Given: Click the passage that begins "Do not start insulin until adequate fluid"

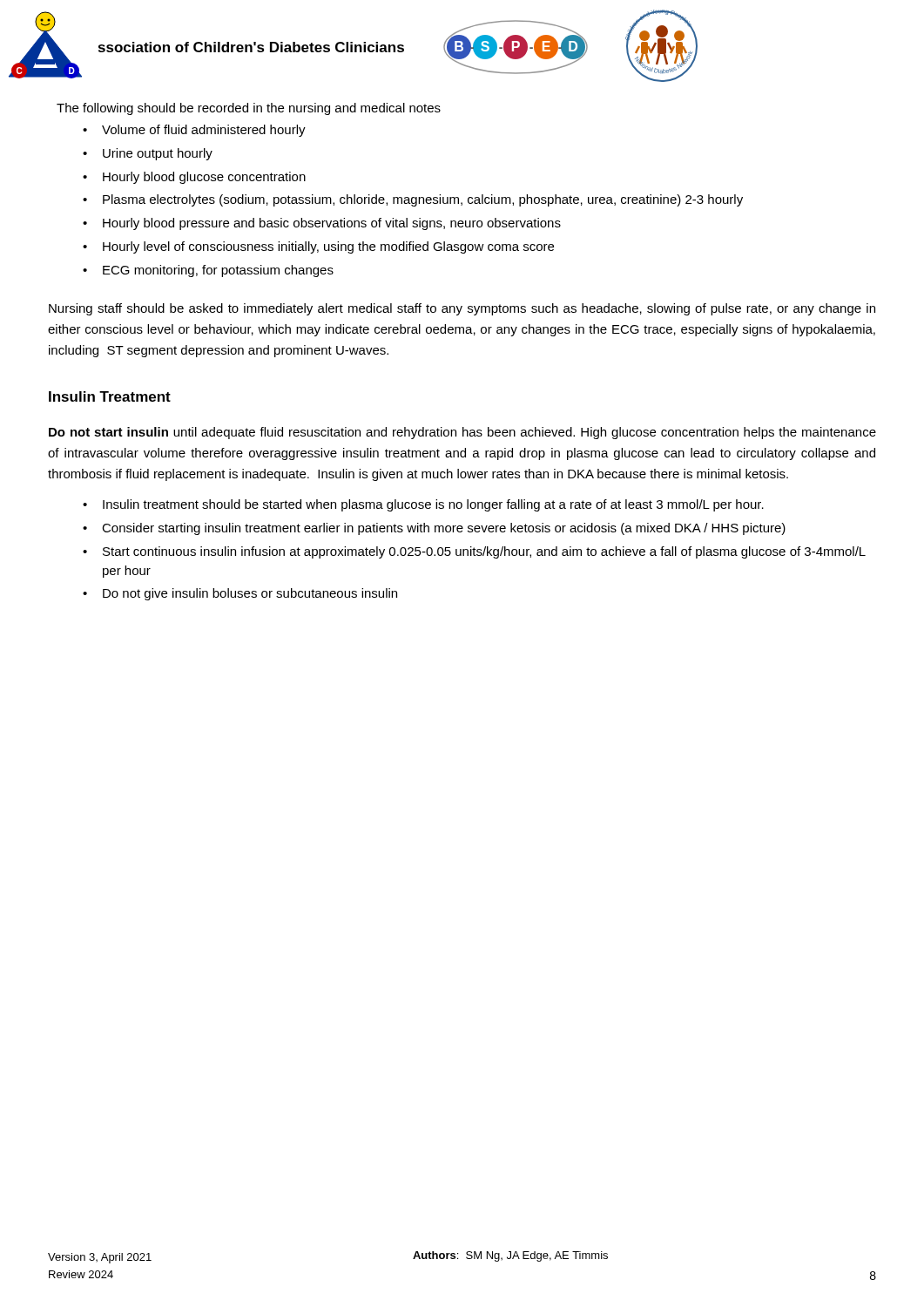Looking at the screenshot, I should pos(462,453).
